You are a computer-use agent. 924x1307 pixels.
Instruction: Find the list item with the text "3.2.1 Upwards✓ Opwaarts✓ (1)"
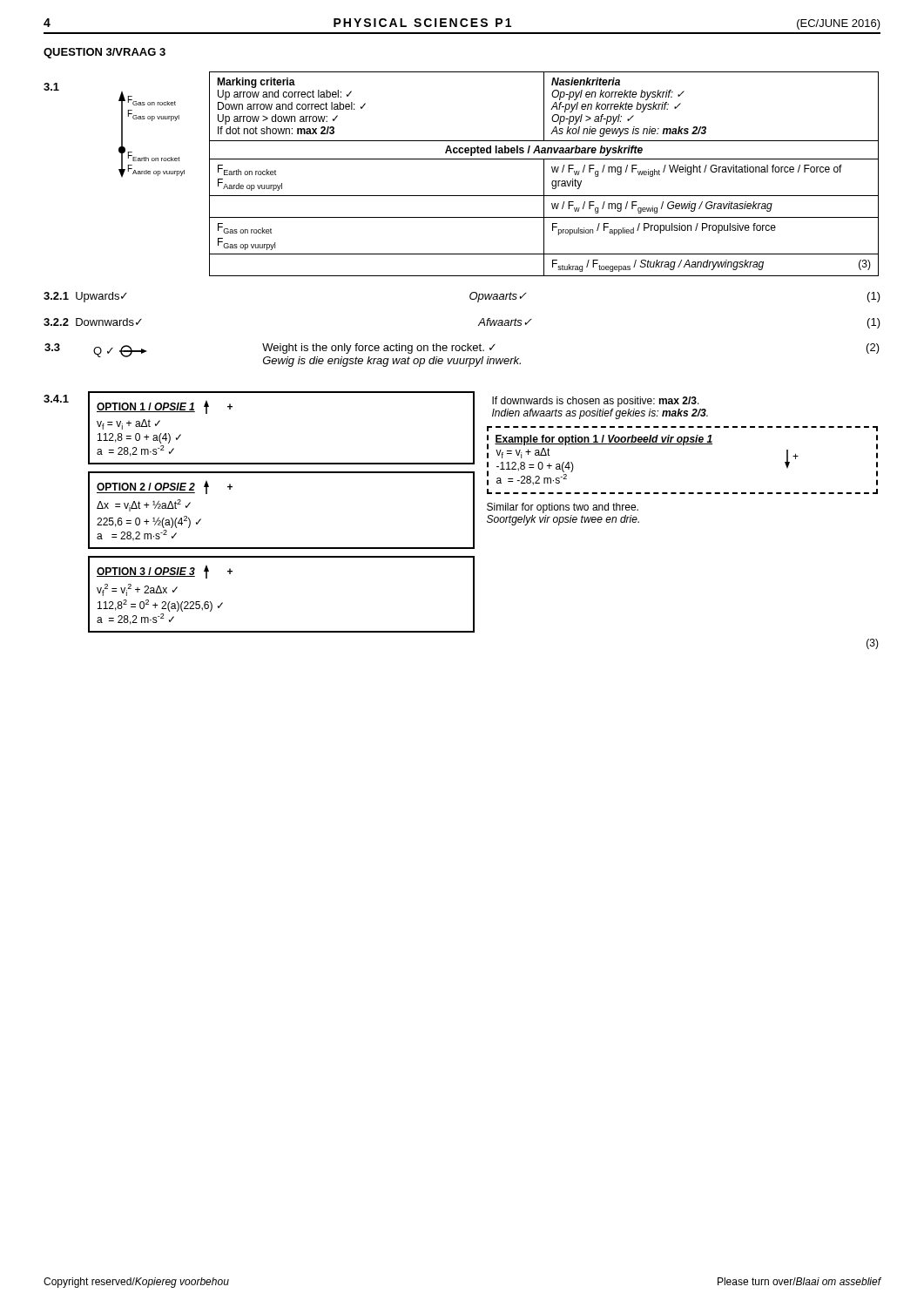pyautogui.click(x=462, y=296)
